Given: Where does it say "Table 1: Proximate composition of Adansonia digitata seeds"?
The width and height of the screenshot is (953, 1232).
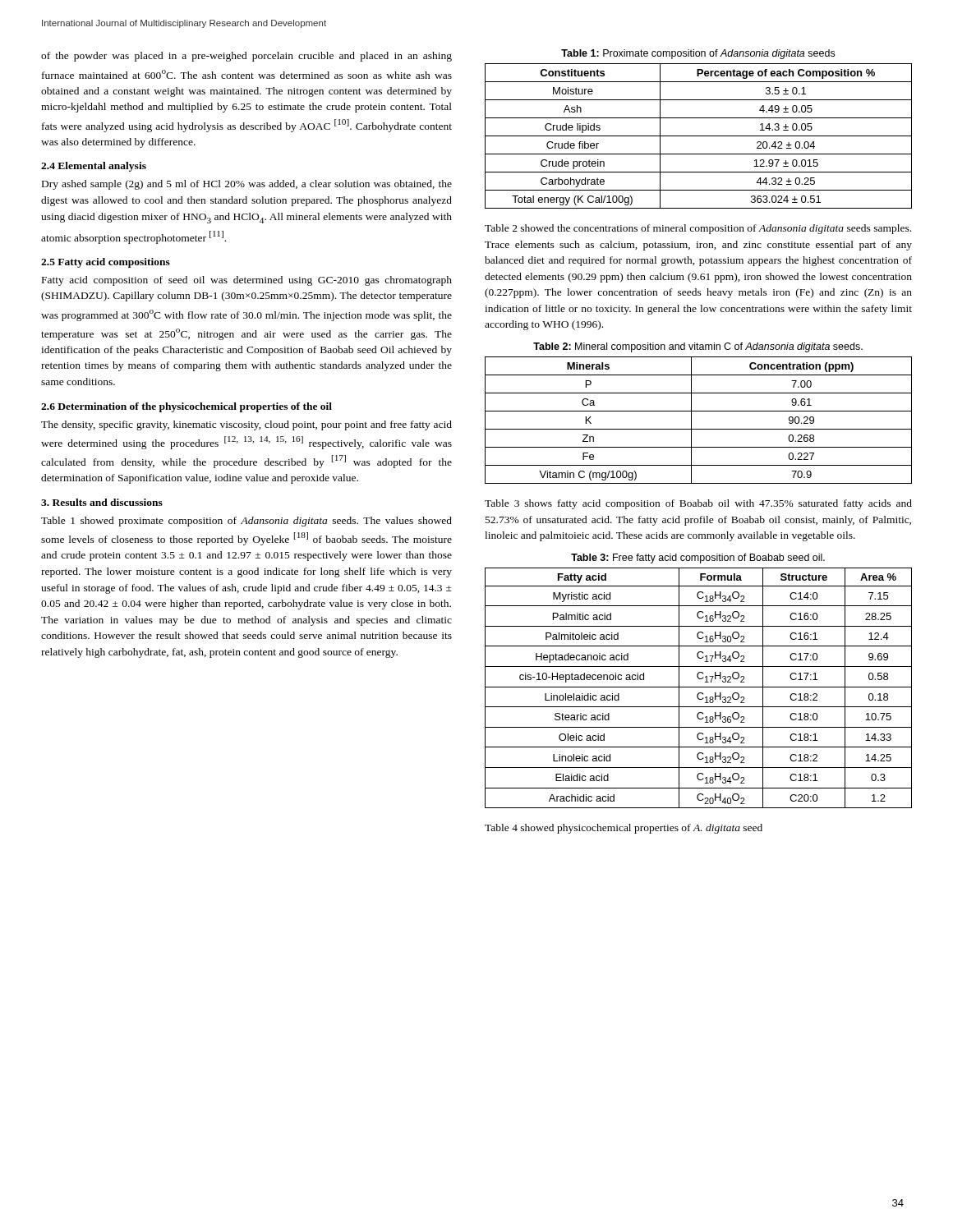Looking at the screenshot, I should coord(698,53).
